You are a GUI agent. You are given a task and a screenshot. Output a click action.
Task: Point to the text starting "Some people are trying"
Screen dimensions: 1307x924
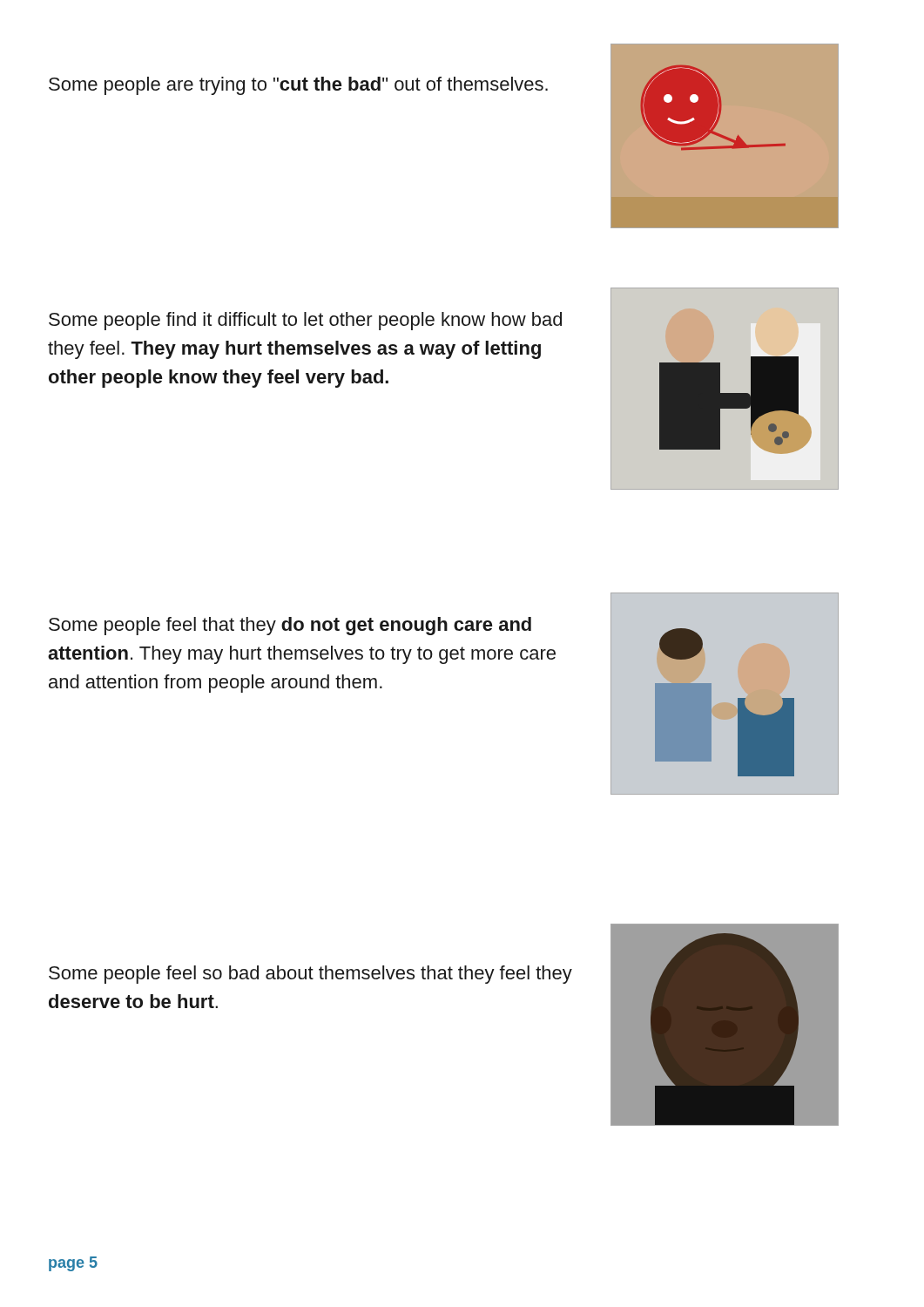pos(299,84)
